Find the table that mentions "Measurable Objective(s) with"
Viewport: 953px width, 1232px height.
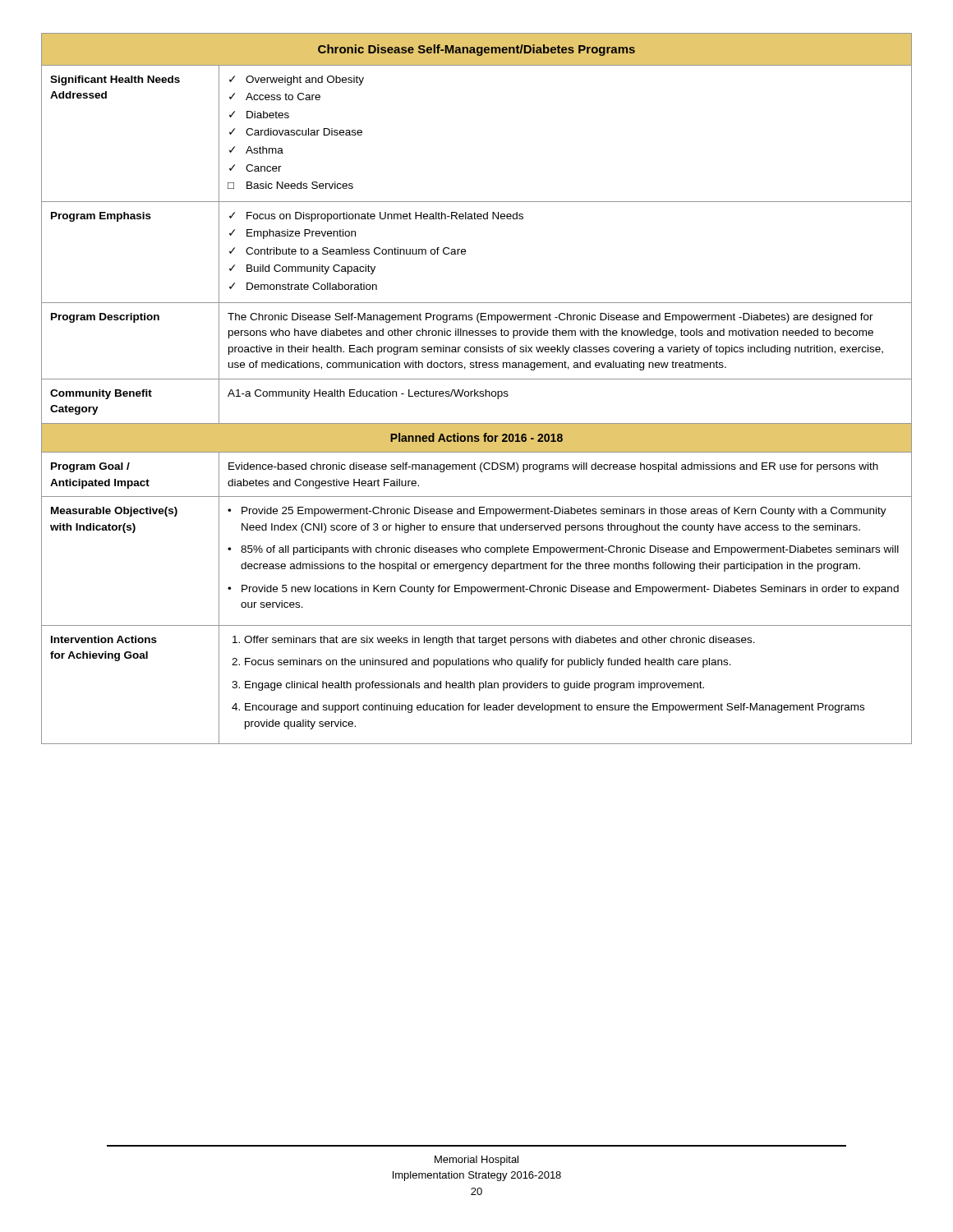point(476,389)
